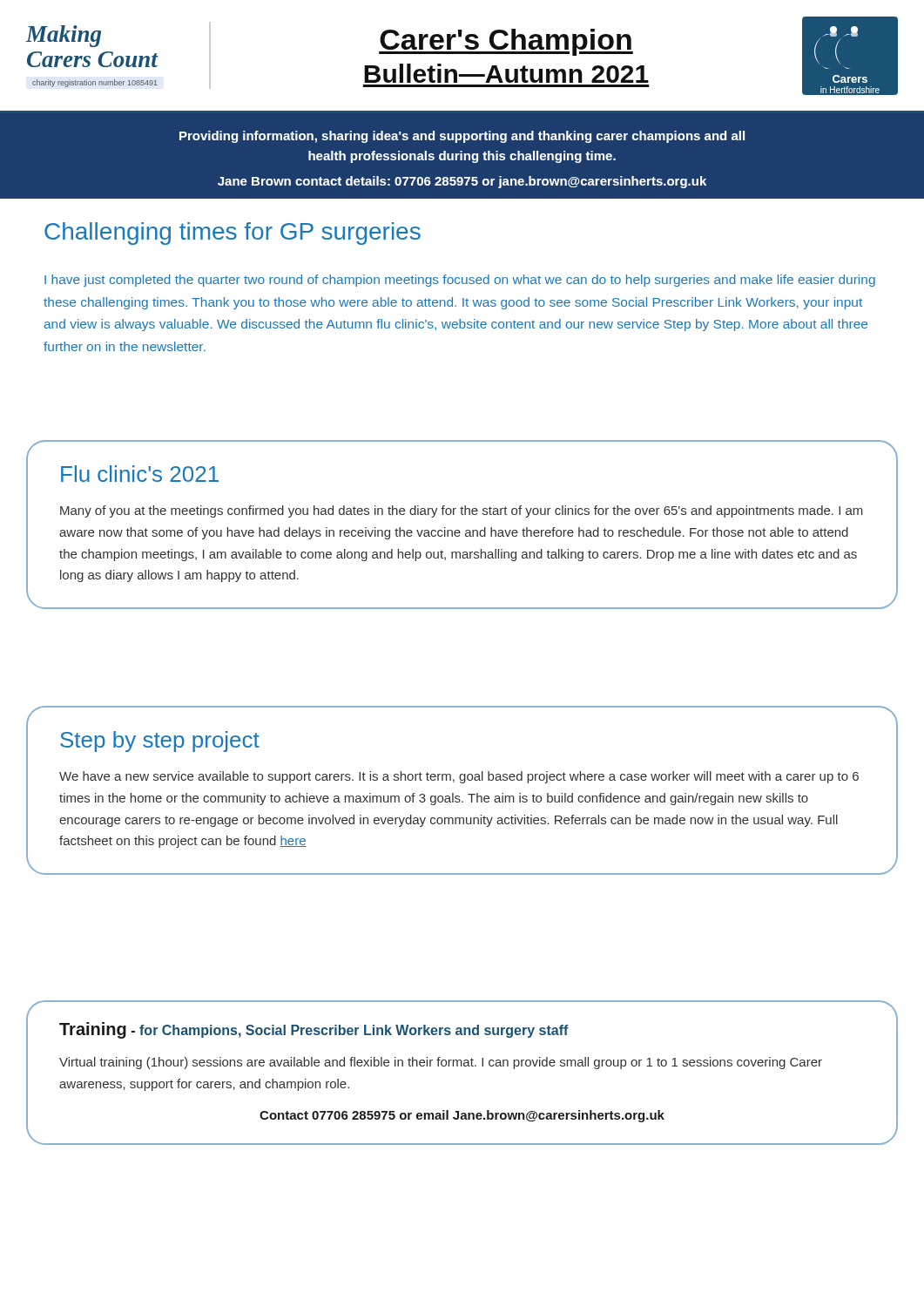
Task: Navigate to the text starting "Step by step project We have a new"
Action: [x=462, y=789]
